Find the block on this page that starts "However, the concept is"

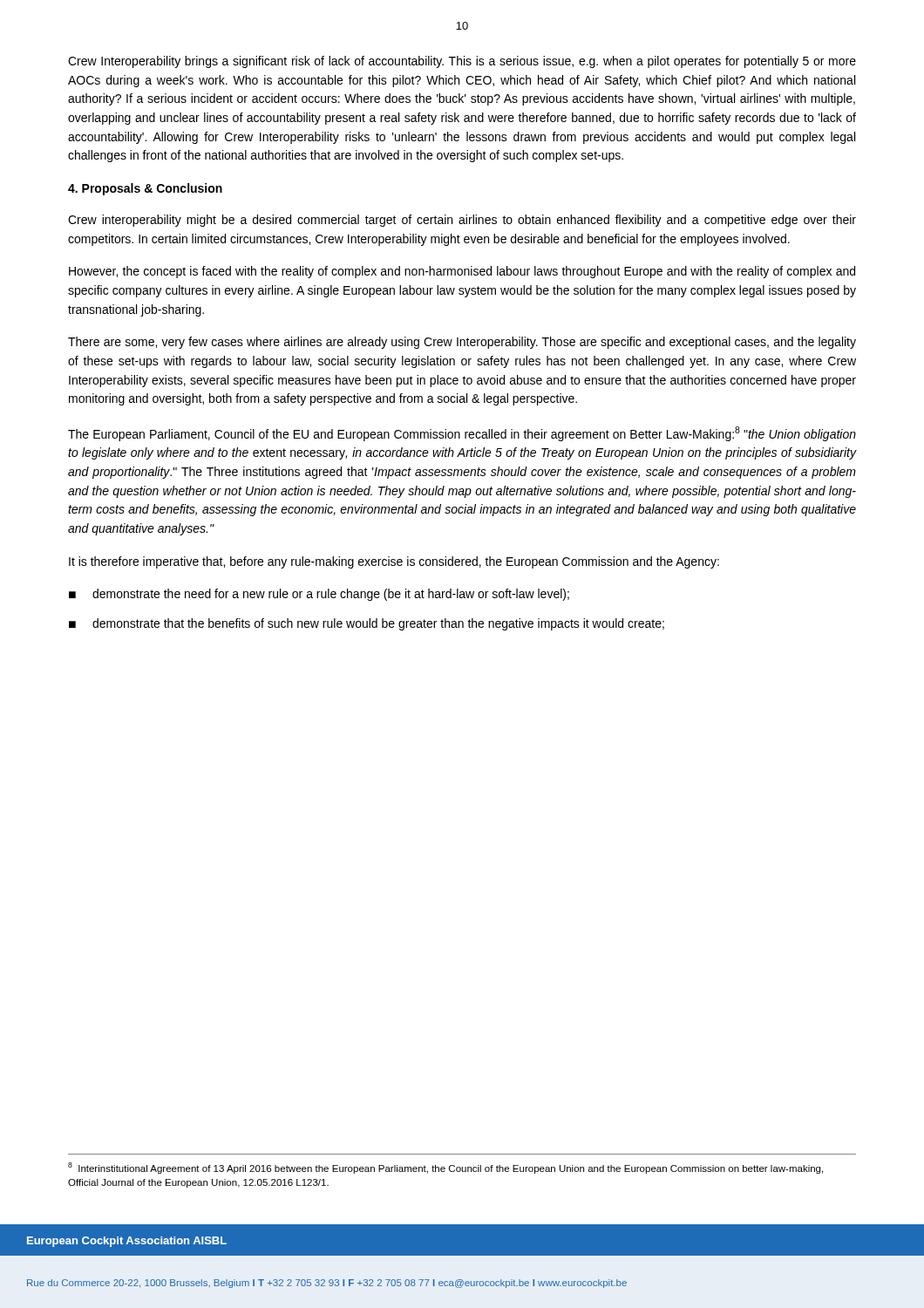coord(462,291)
